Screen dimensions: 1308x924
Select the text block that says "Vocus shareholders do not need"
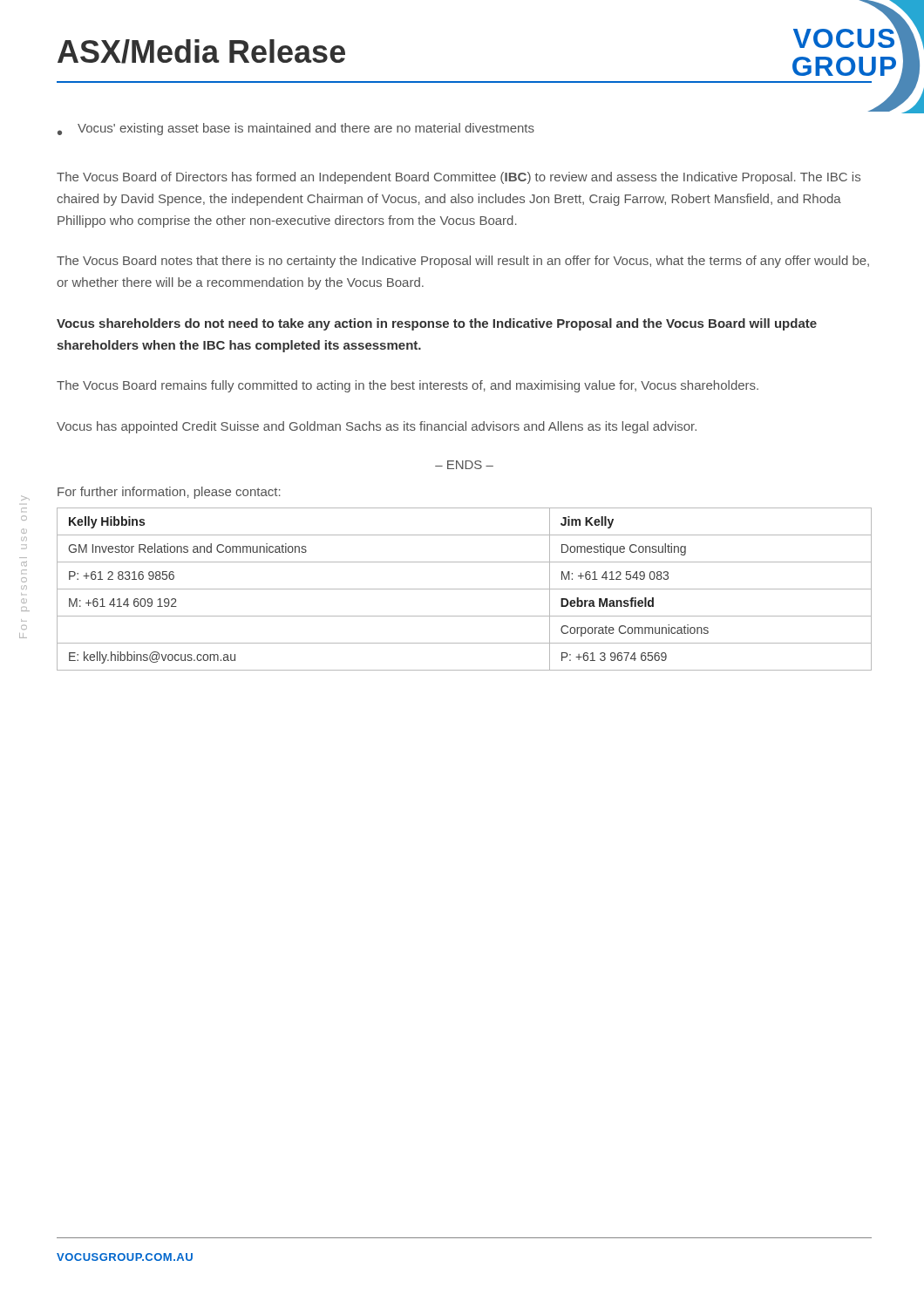(x=437, y=334)
